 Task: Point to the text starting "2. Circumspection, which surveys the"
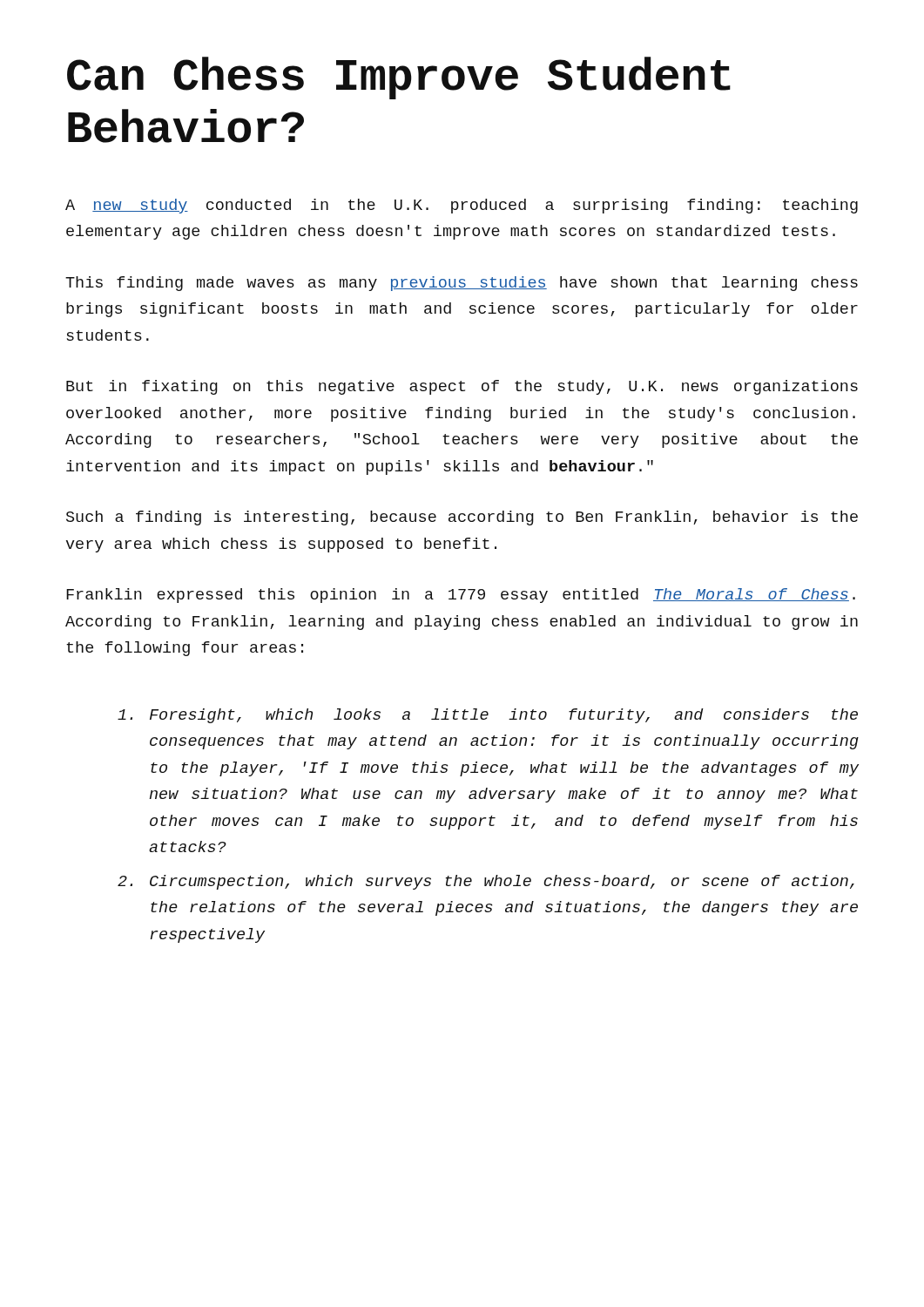(488, 909)
